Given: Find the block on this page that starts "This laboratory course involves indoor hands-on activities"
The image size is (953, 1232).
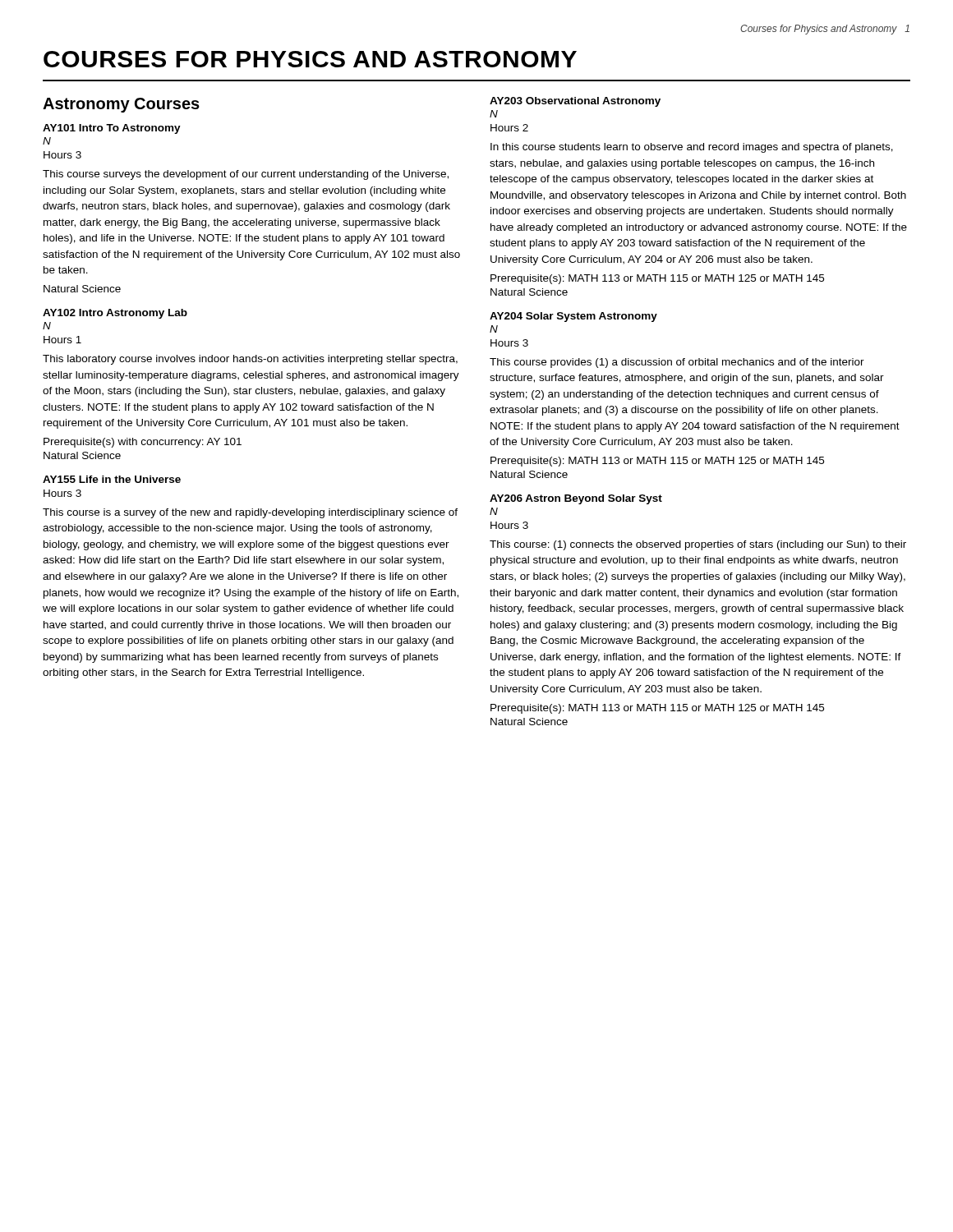Looking at the screenshot, I should click(x=251, y=391).
